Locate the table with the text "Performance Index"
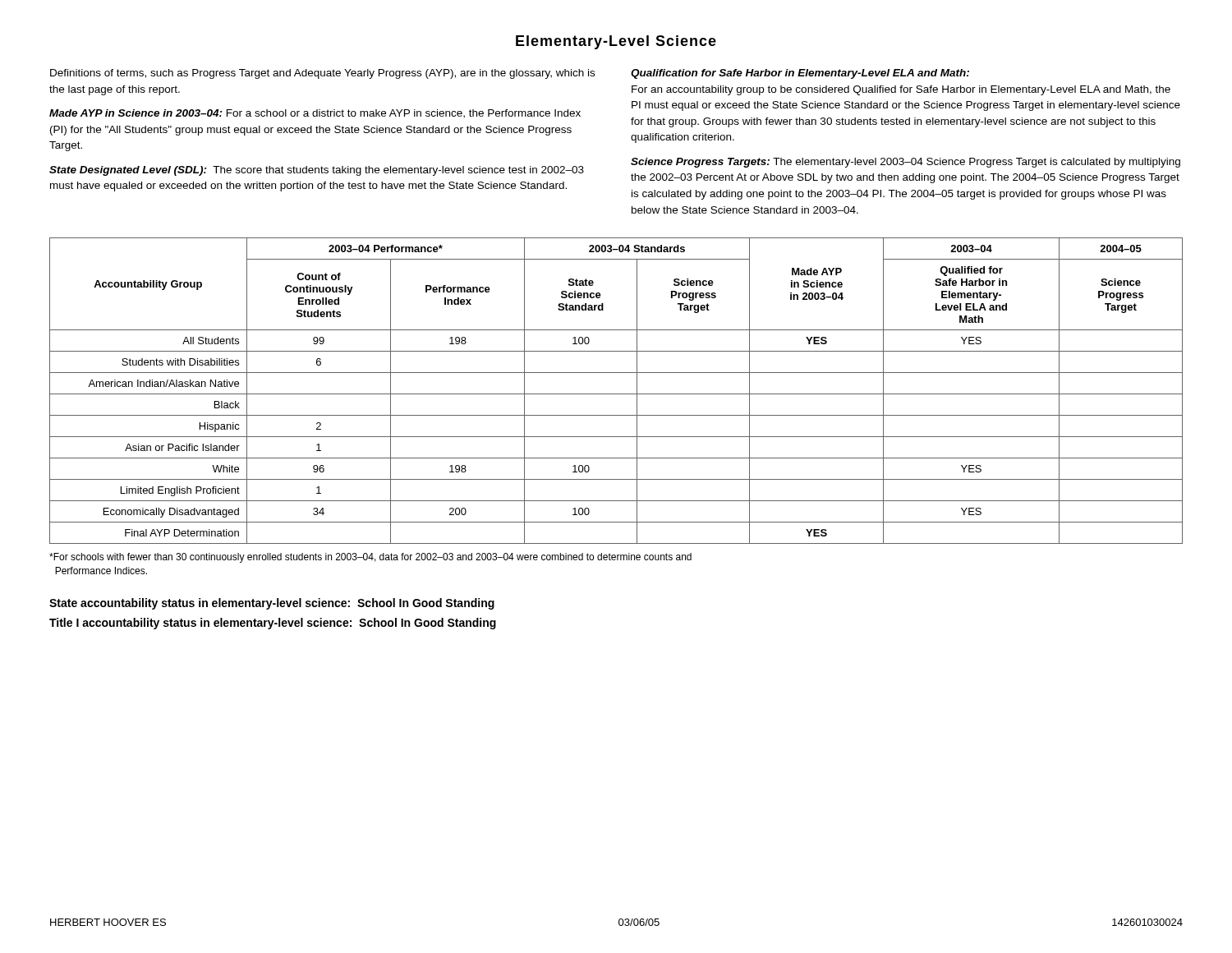This screenshot has width=1232, height=953. [616, 391]
